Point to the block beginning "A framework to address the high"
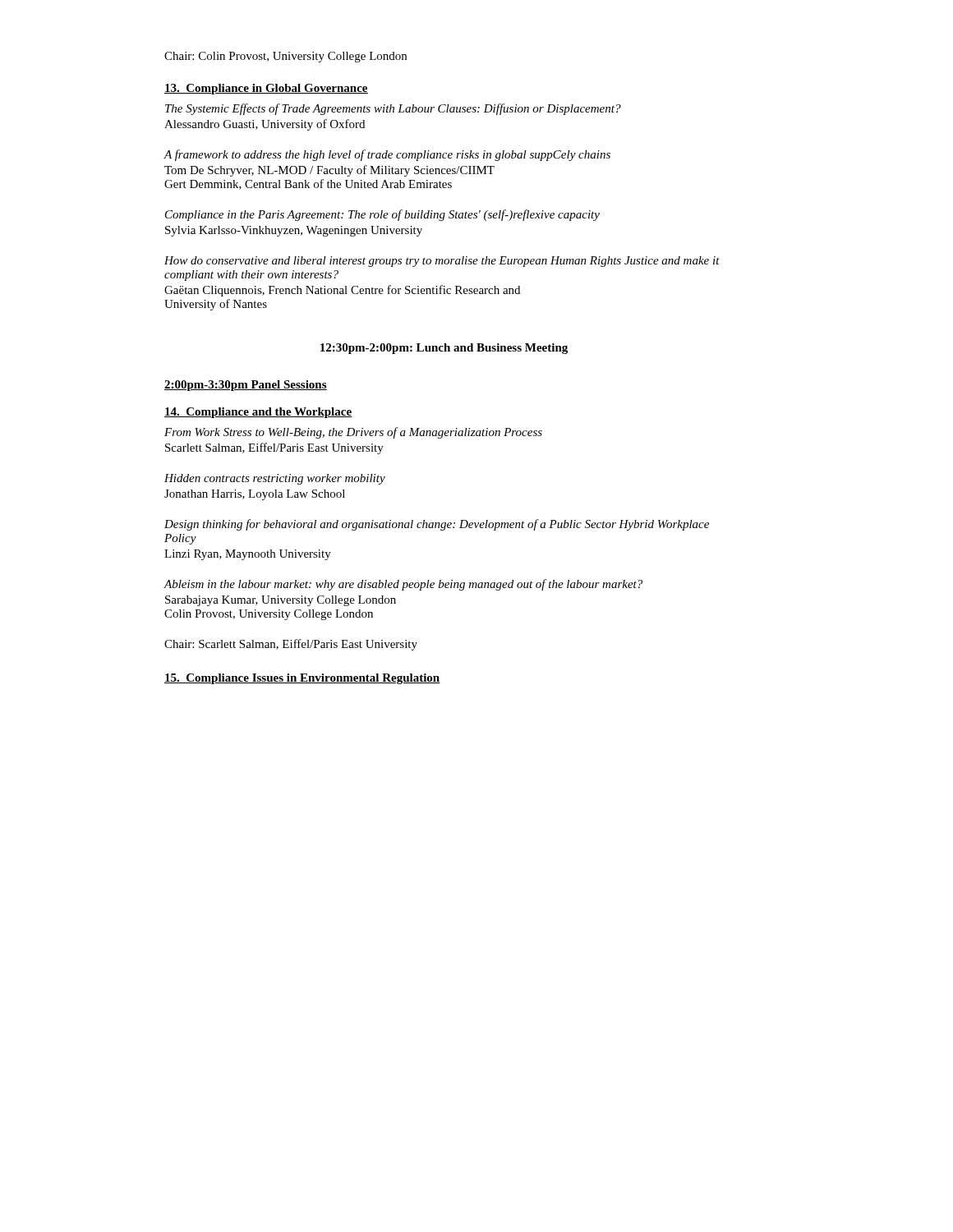 coord(444,170)
